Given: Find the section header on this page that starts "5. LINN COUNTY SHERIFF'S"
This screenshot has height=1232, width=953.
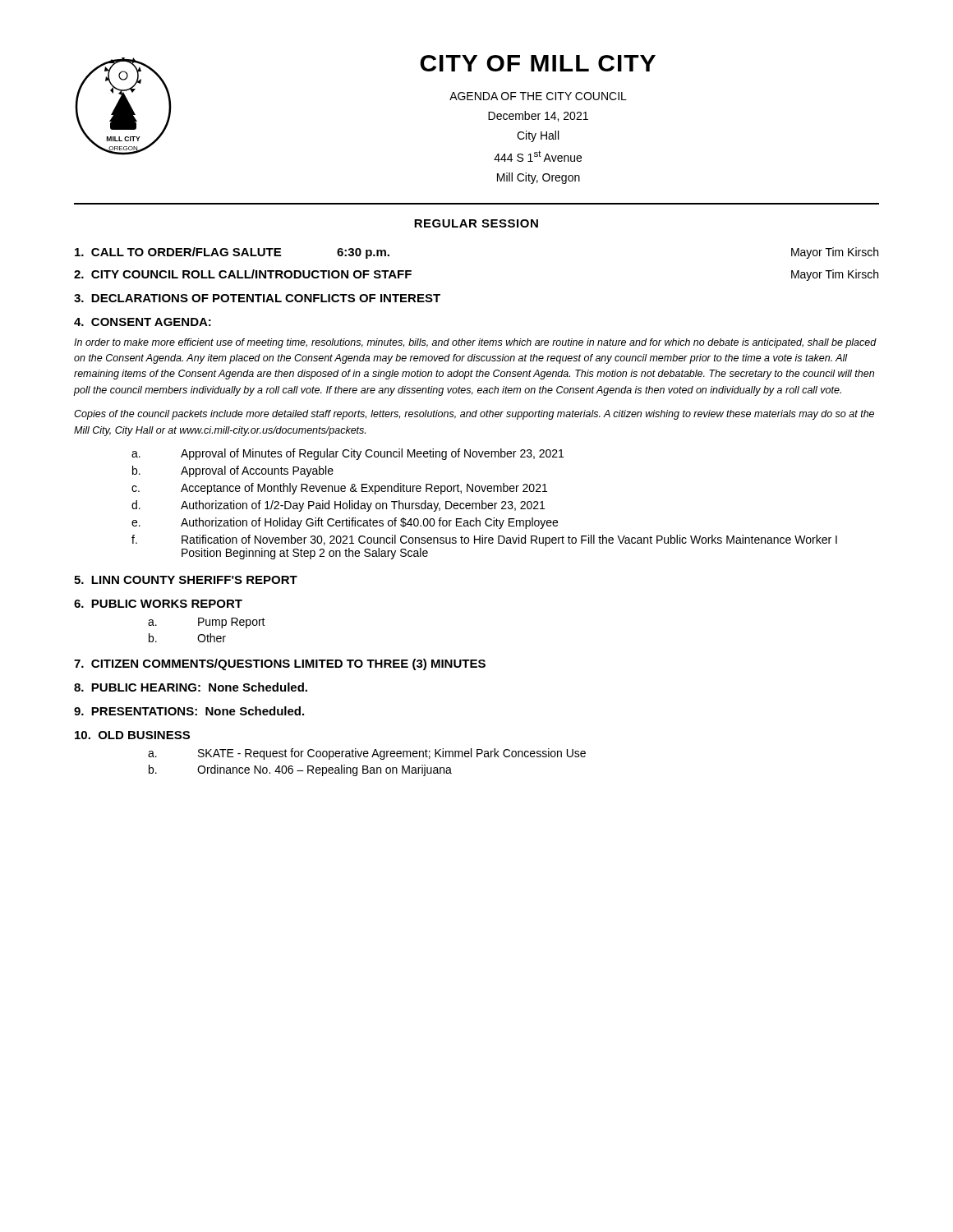Looking at the screenshot, I should 186,579.
